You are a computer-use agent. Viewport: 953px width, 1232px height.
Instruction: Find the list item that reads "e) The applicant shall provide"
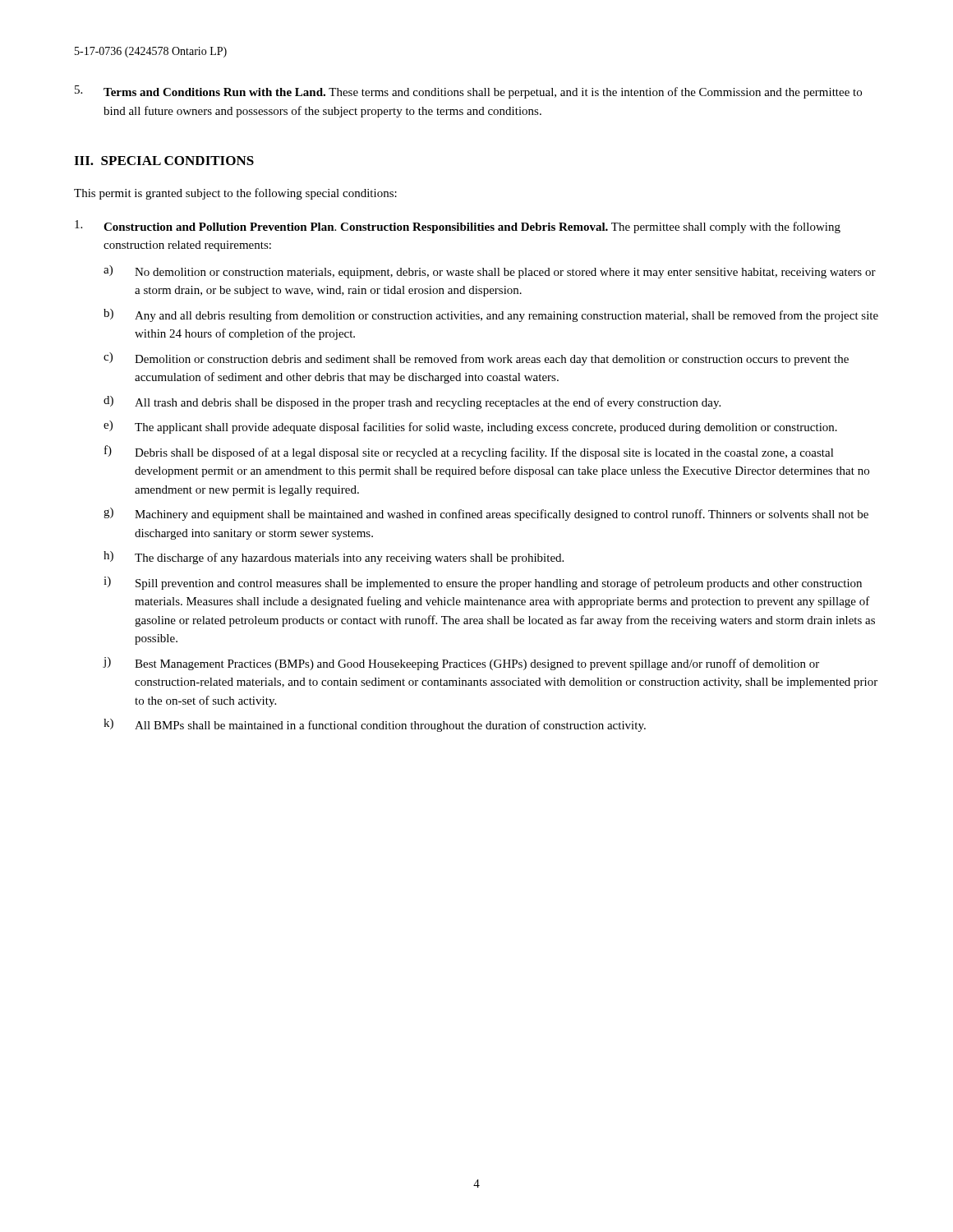491,427
